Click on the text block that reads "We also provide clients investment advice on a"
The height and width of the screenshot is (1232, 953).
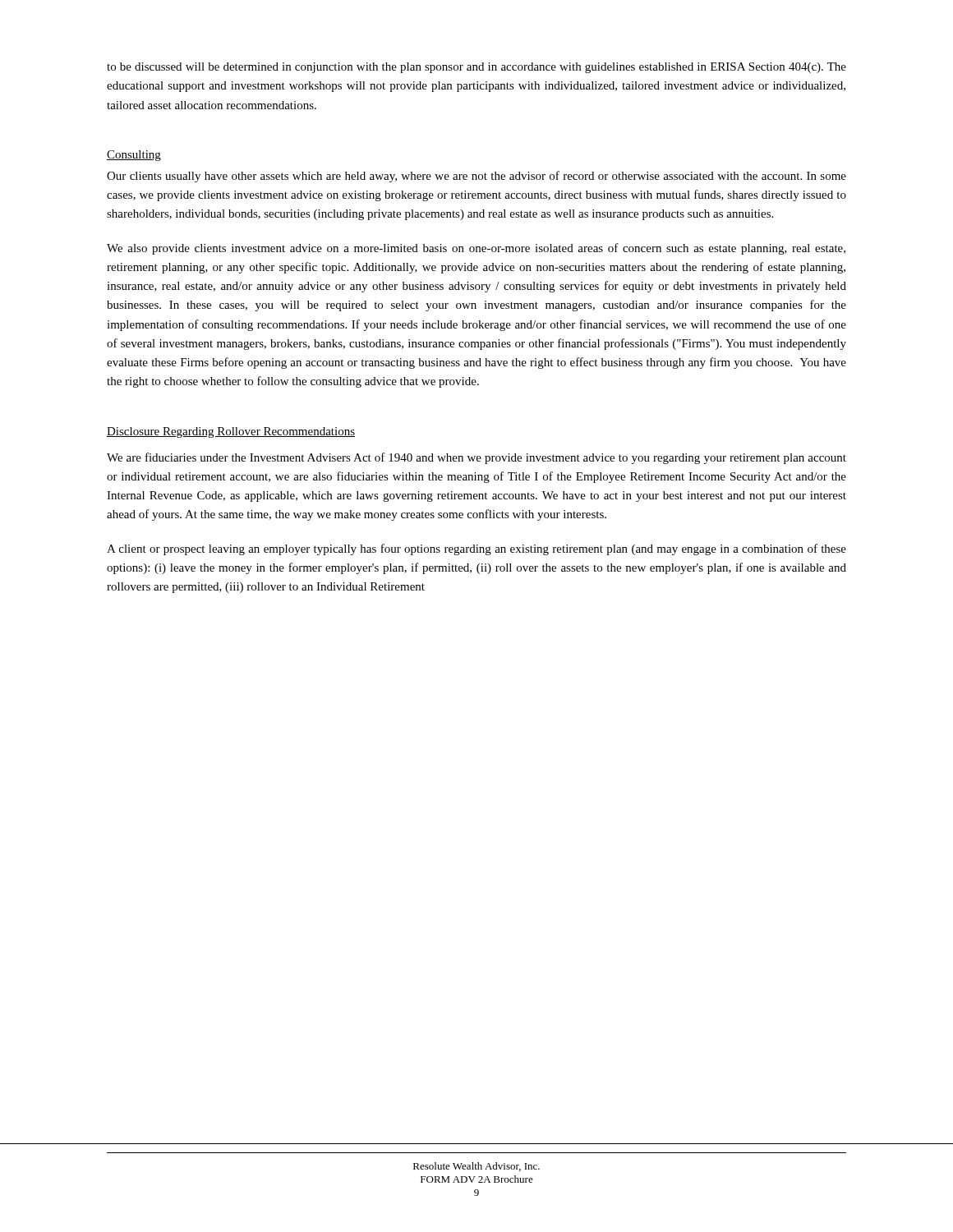[476, 314]
